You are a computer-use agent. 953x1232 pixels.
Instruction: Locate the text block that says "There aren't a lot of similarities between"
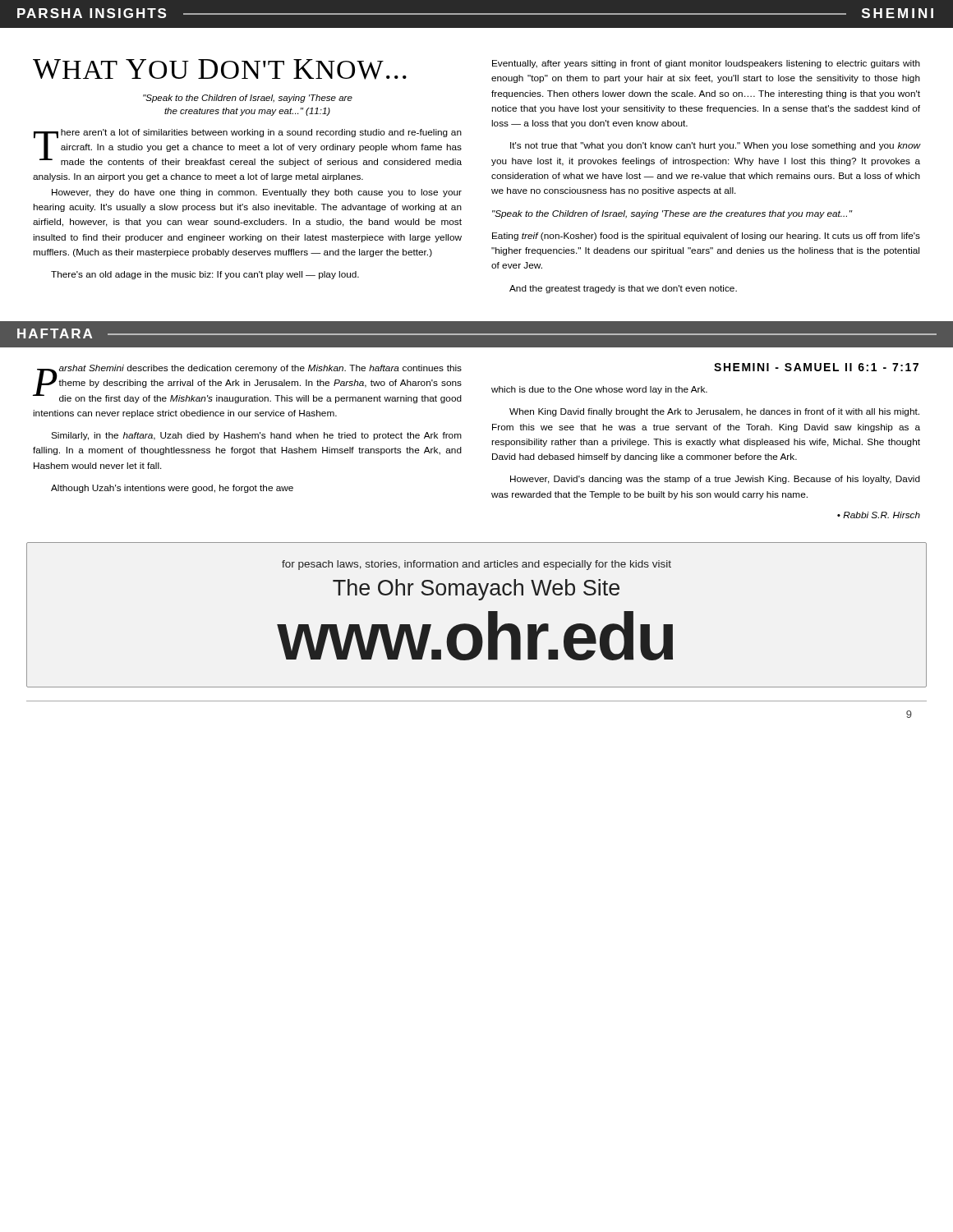pyautogui.click(x=247, y=154)
